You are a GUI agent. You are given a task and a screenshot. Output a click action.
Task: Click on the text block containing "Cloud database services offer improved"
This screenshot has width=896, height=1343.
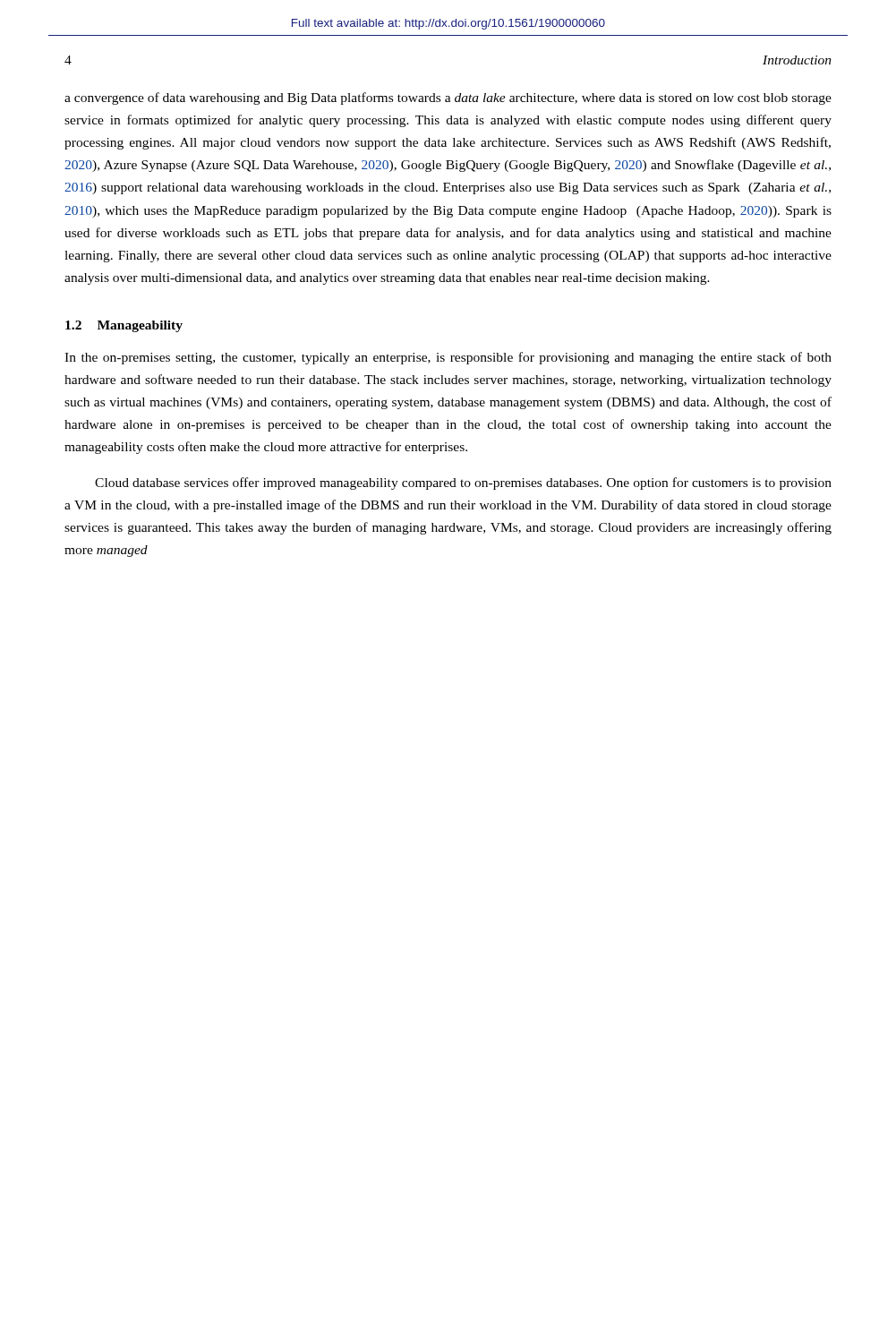(x=448, y=515)
